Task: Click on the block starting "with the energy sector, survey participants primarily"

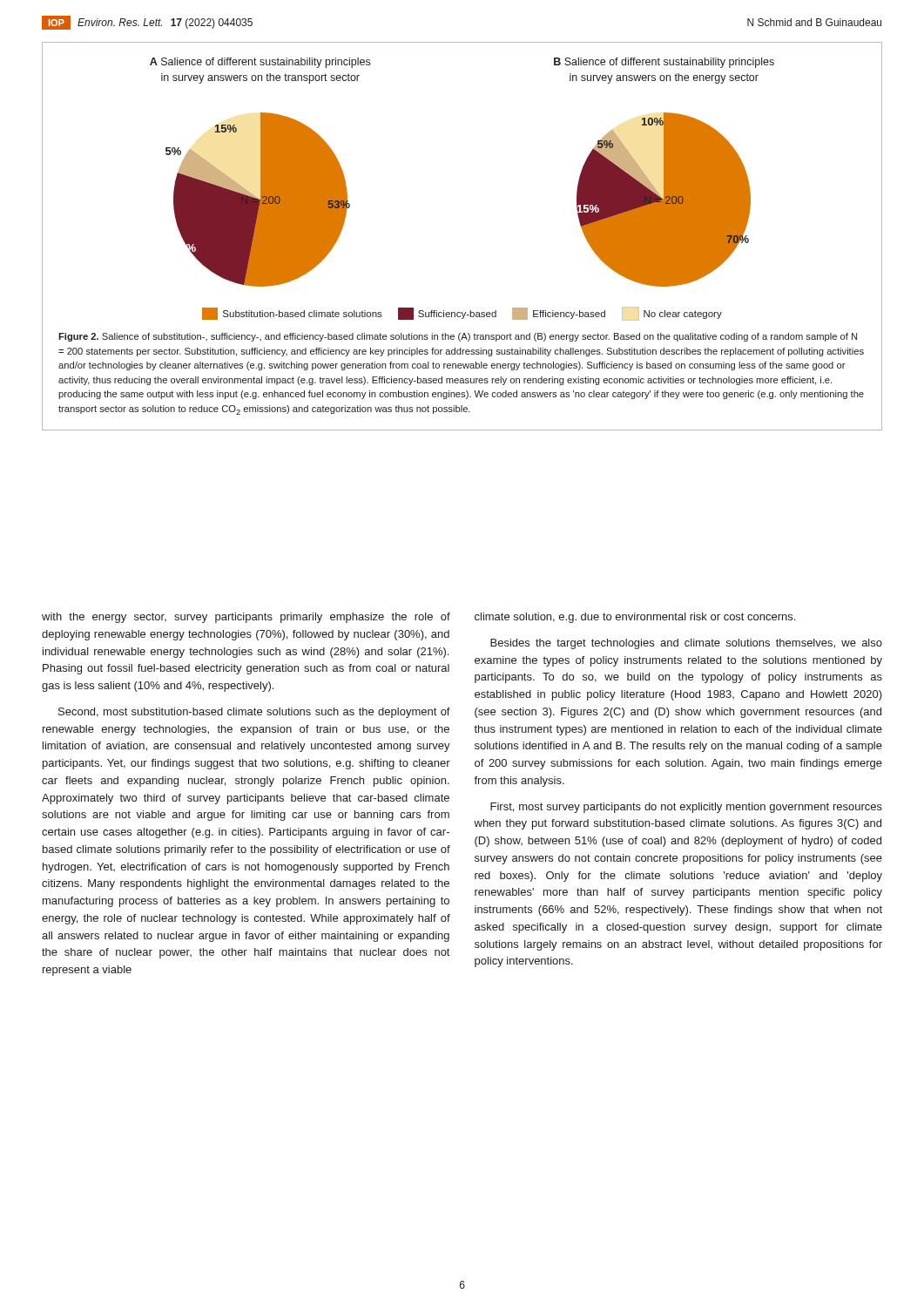Action: point(246,793)
